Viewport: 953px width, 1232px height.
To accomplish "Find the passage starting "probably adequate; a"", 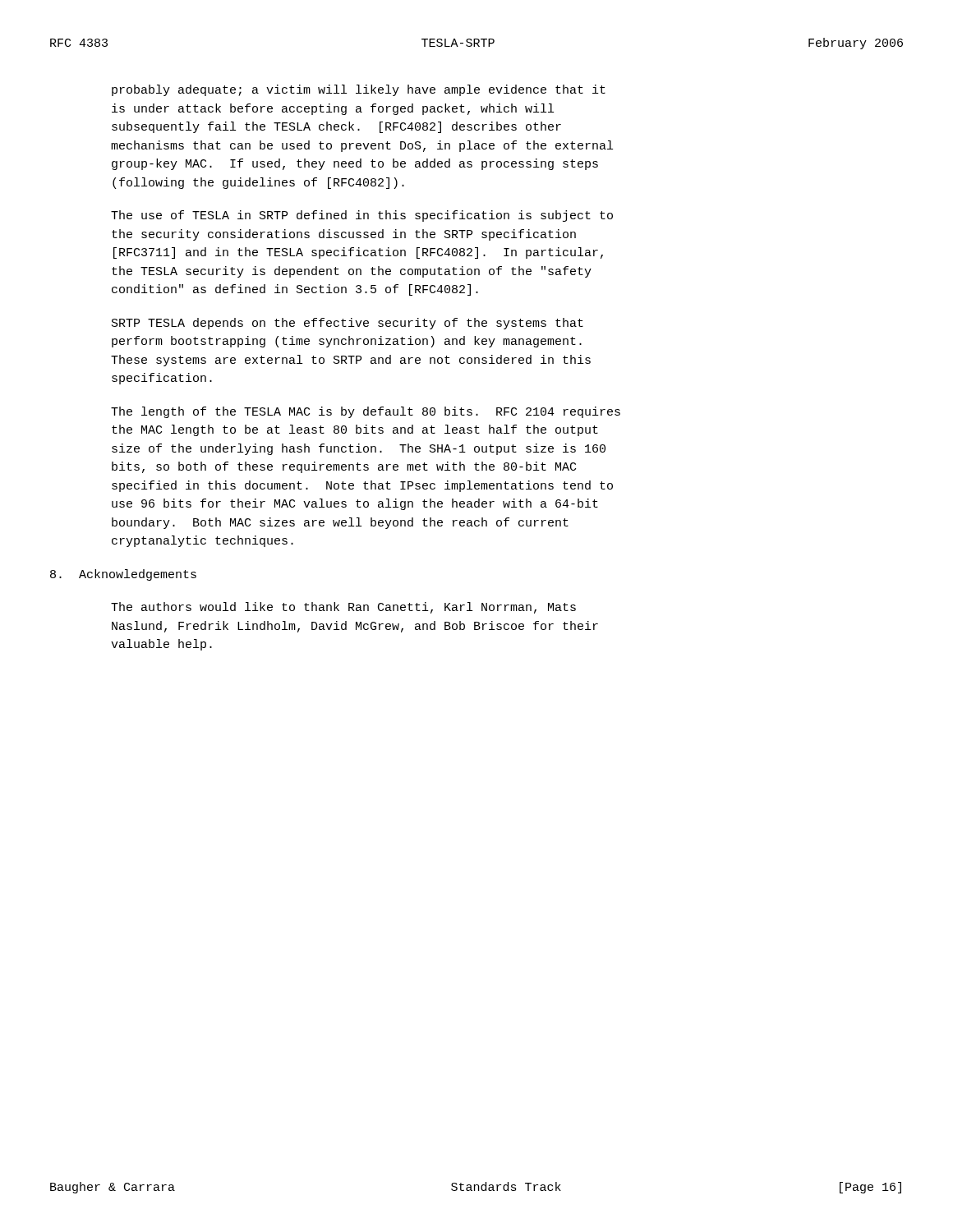I will pos(351,137).
